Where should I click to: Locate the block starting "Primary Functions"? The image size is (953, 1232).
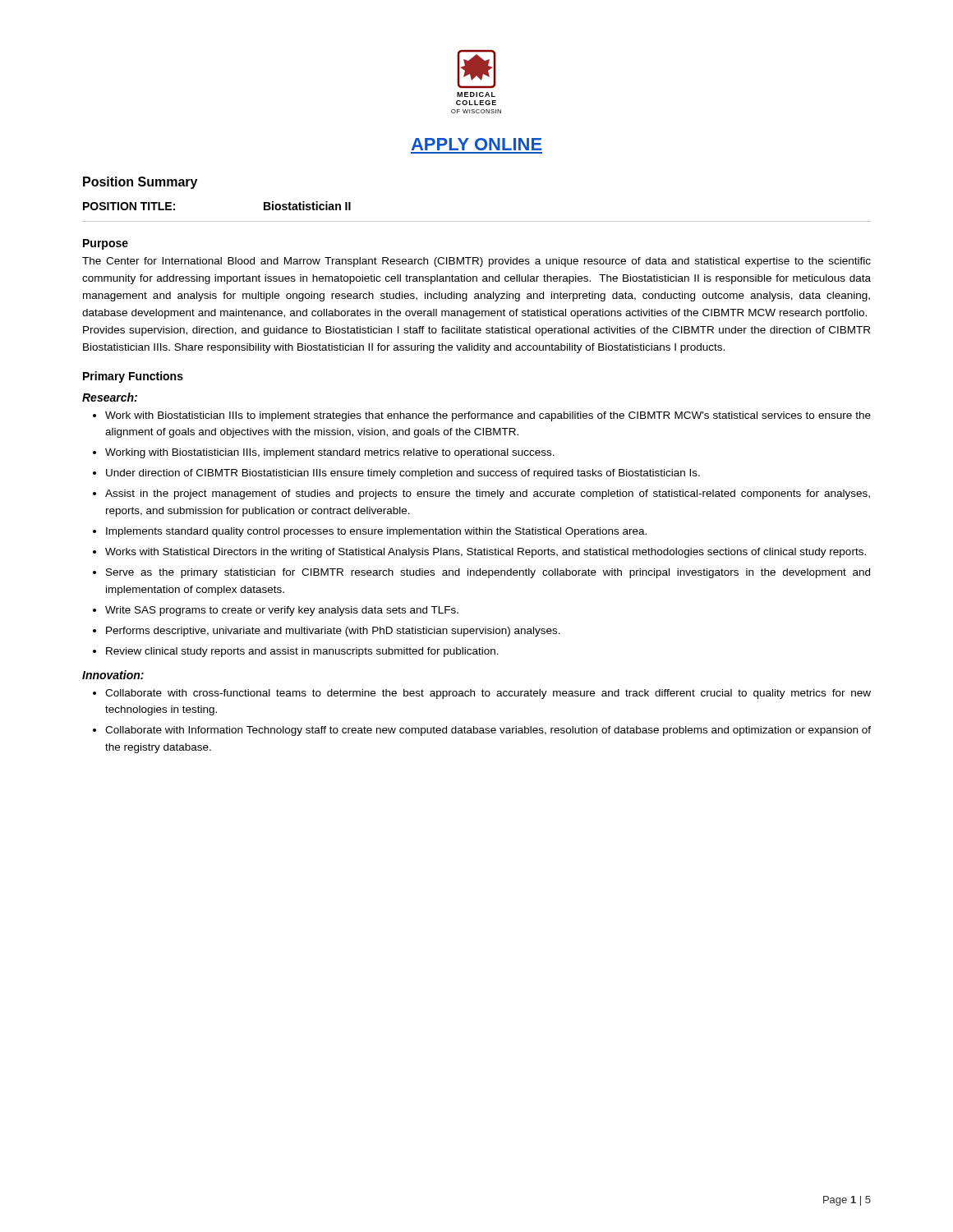click(133, 376)
